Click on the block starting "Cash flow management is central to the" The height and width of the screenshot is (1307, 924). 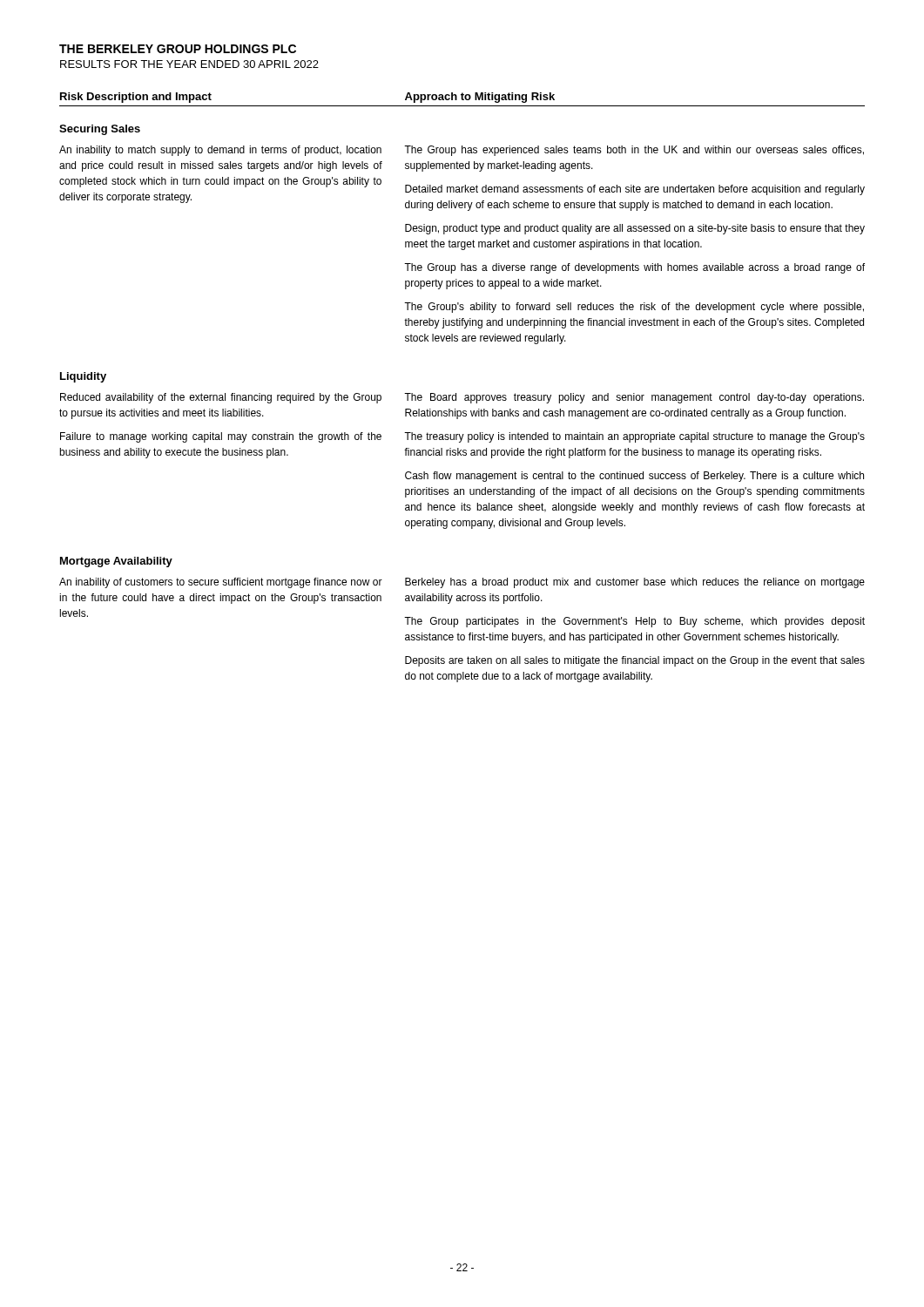click(635, 499)
